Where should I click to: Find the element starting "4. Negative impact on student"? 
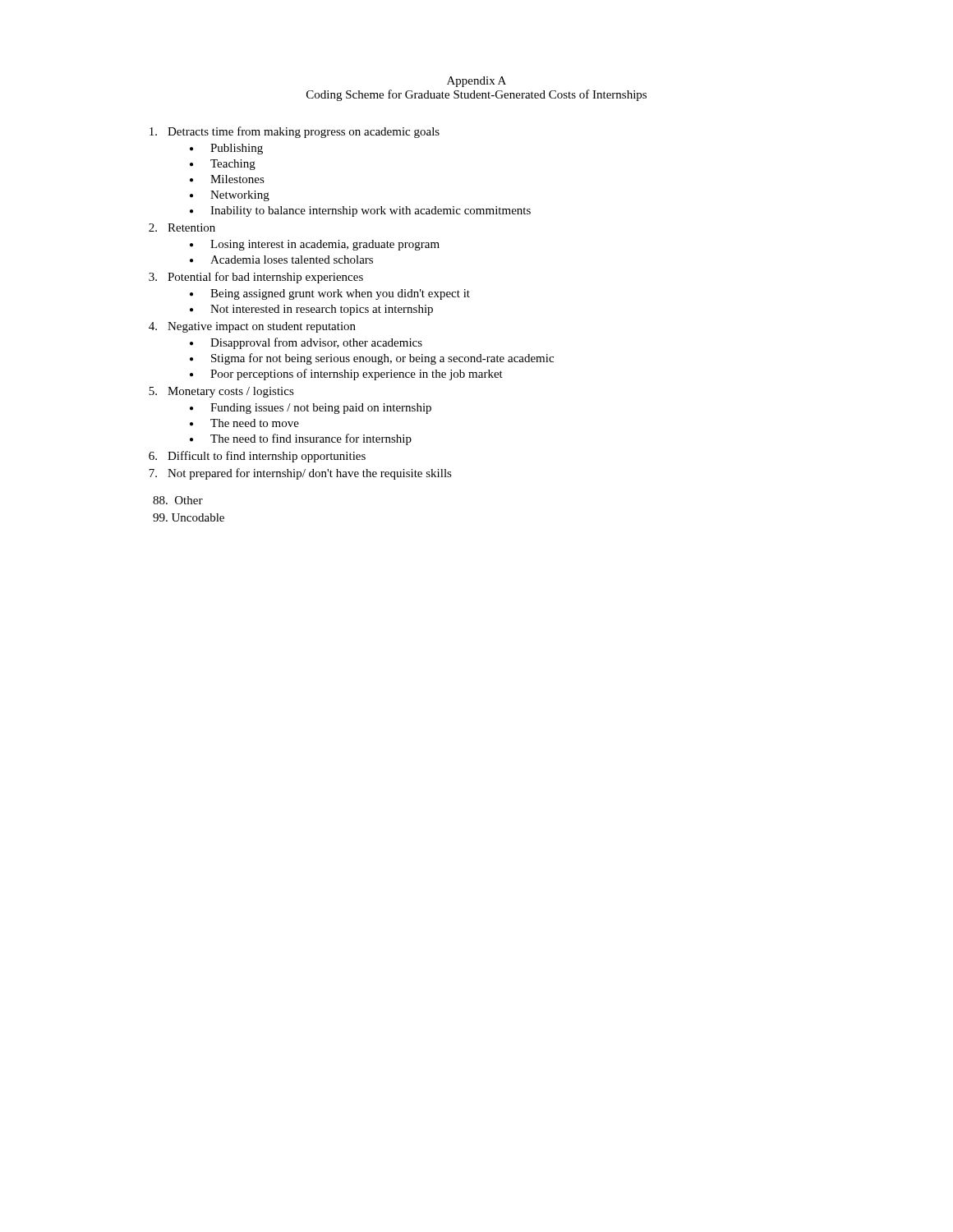coord(476,350)
